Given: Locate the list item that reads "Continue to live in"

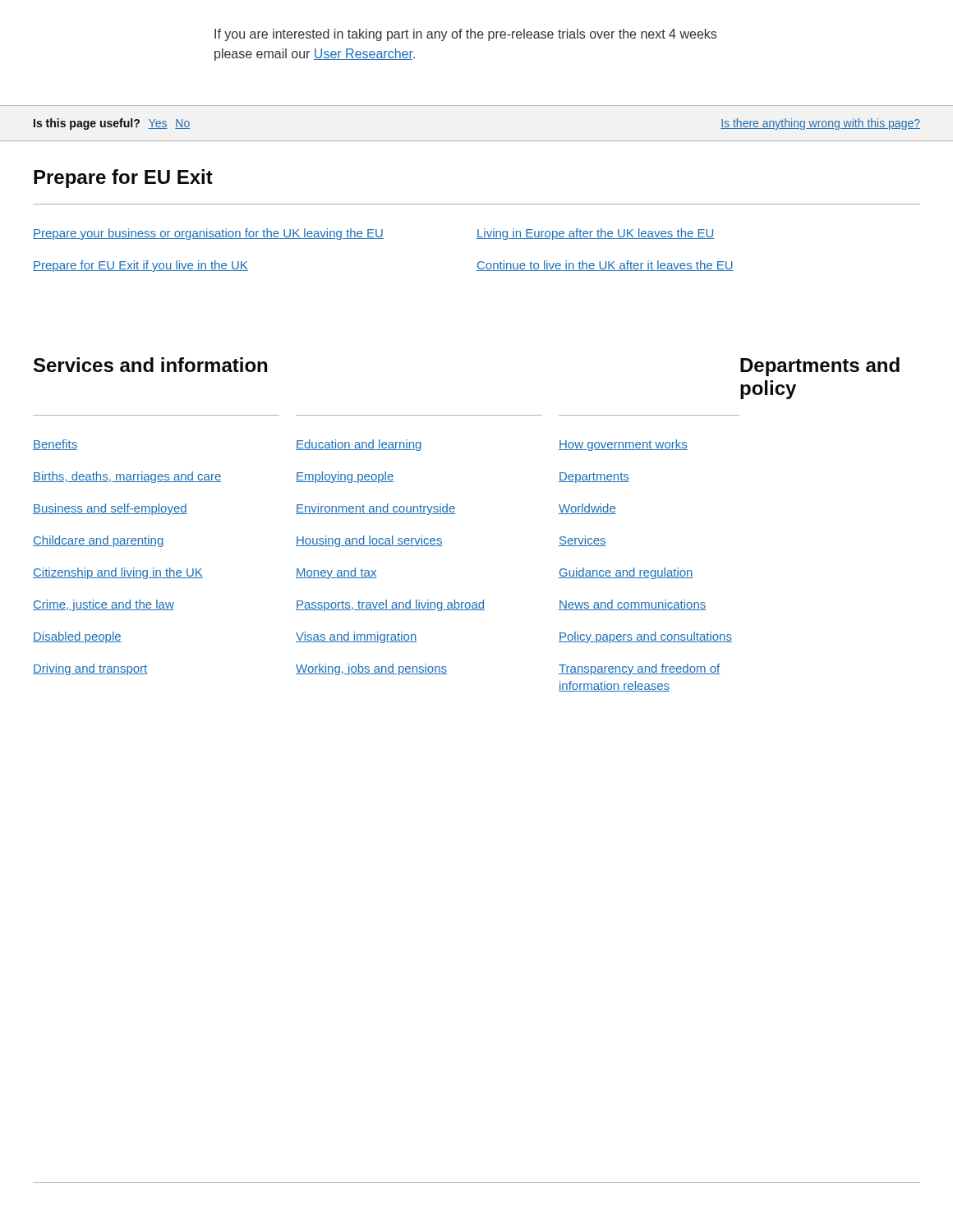Looking at the screenshot, I should [682, 265].
